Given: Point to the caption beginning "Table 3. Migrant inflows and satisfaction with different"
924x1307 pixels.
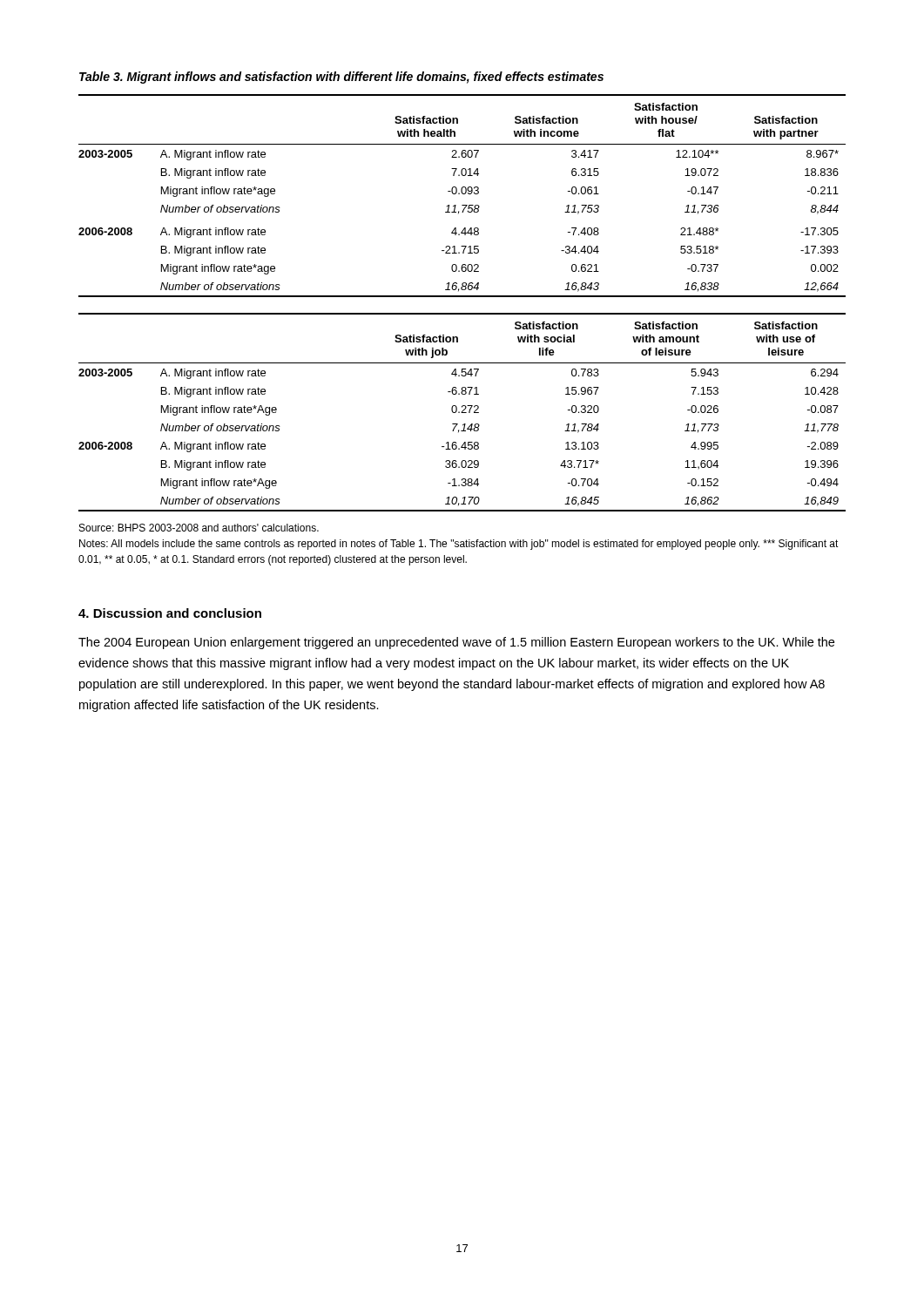Looking at the screenshot, I should (x=341, y=77).
